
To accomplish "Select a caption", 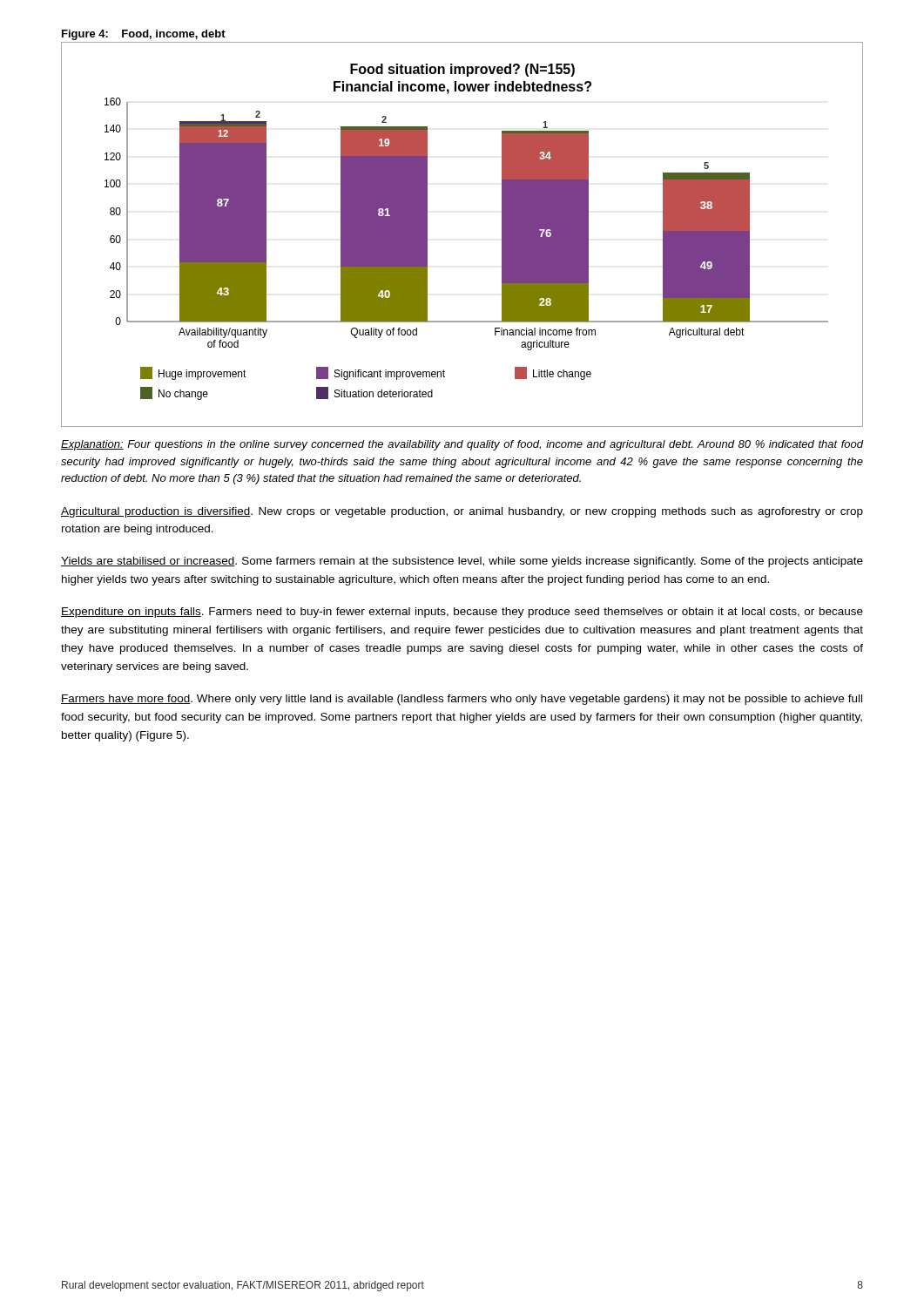I will 143,34.
